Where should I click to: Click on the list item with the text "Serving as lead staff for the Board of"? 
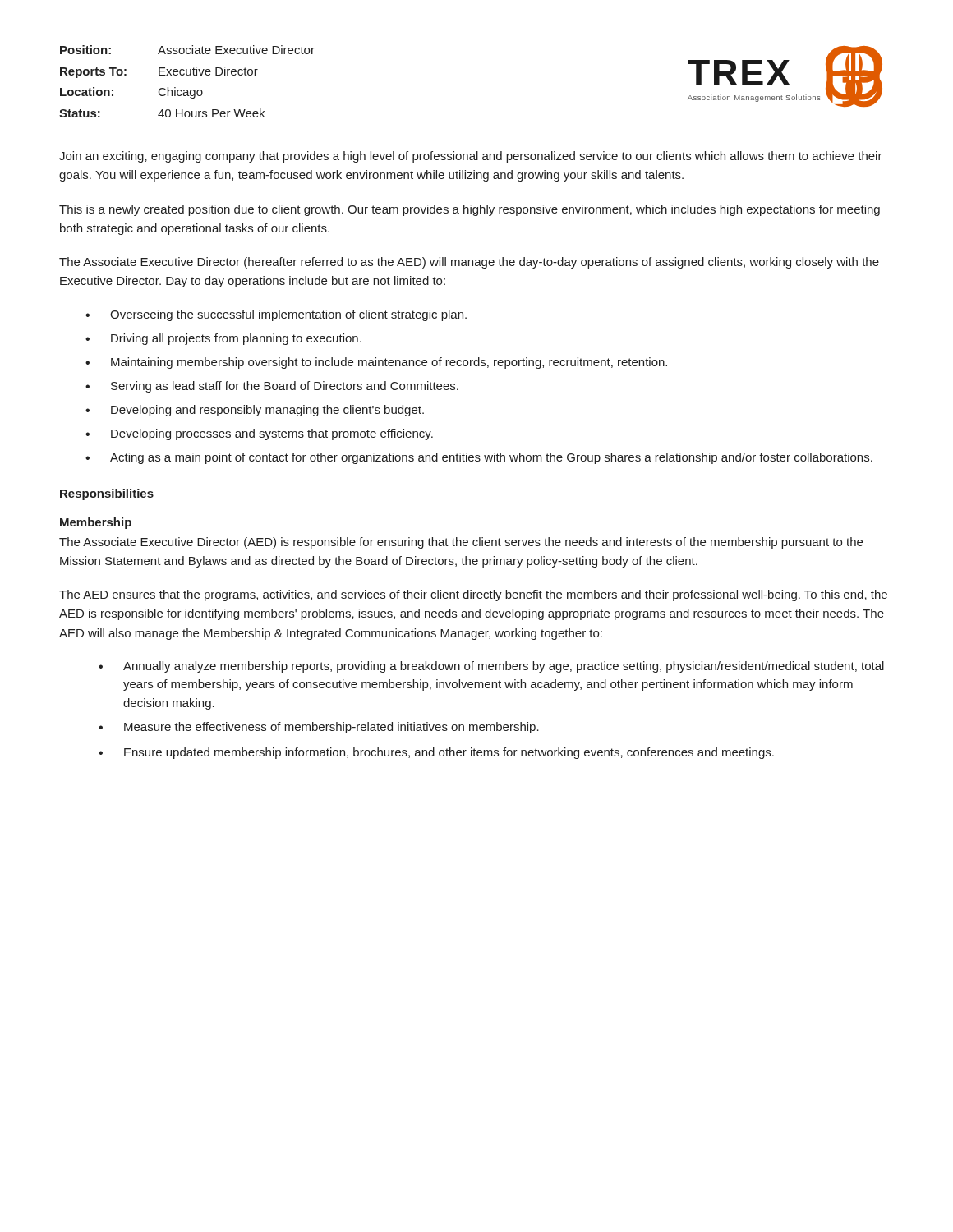click(285, 387)
